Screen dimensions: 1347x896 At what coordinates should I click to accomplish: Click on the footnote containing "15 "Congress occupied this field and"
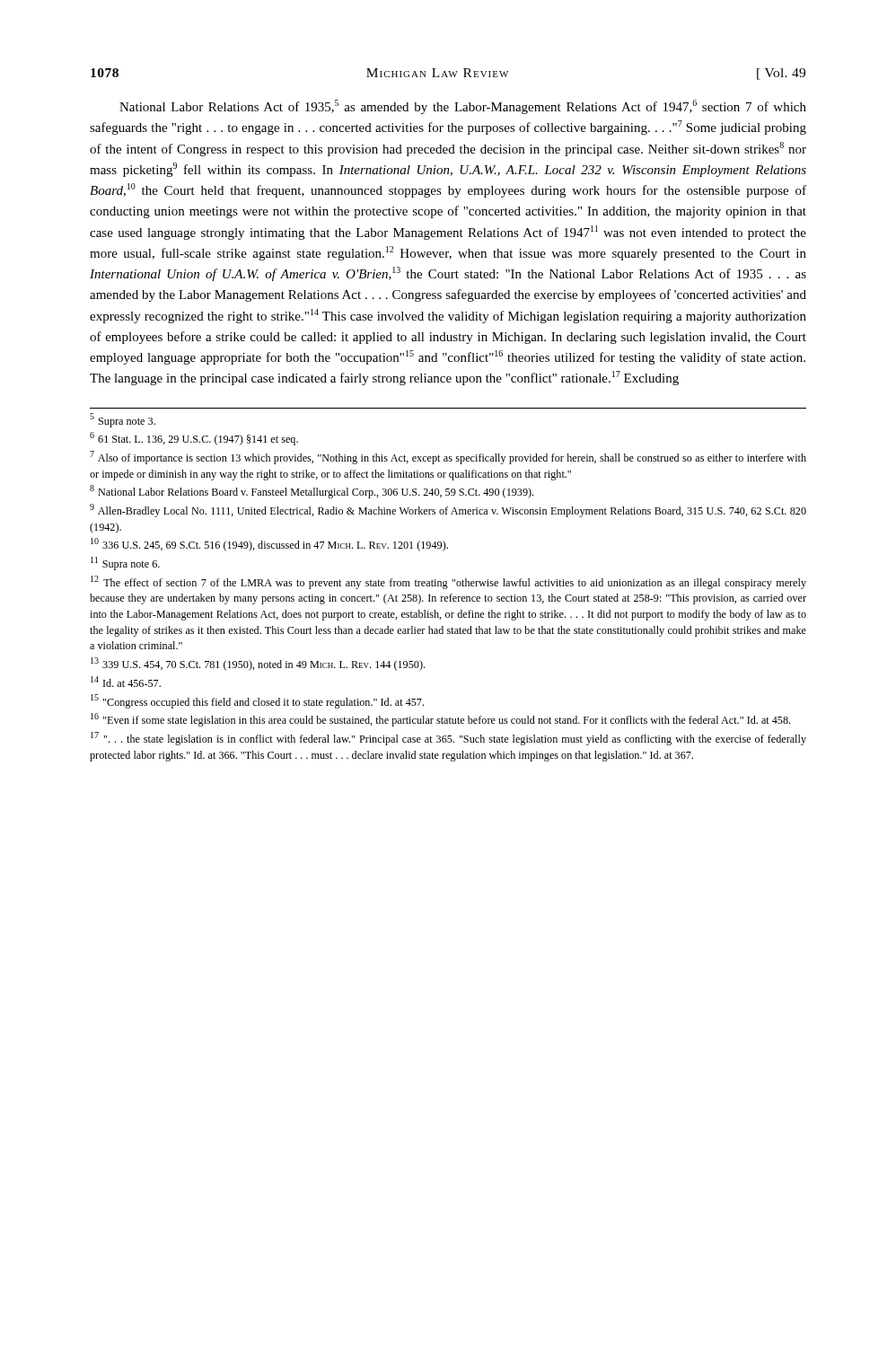(x=257, y=701)
